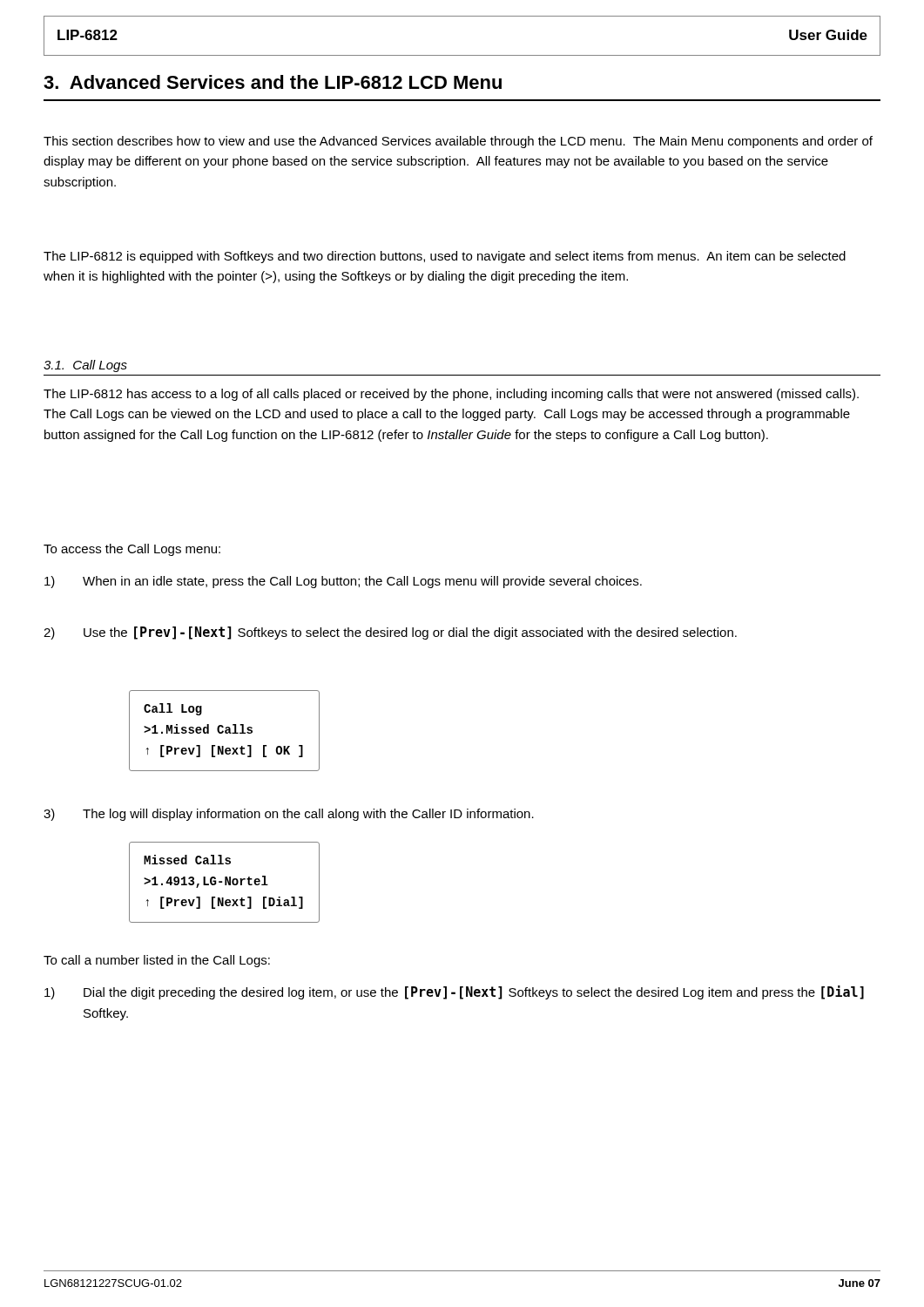Find the list item that reads "3) The log will display information on"
Screen dimensions: 1307x924
[x=462, y=814]
